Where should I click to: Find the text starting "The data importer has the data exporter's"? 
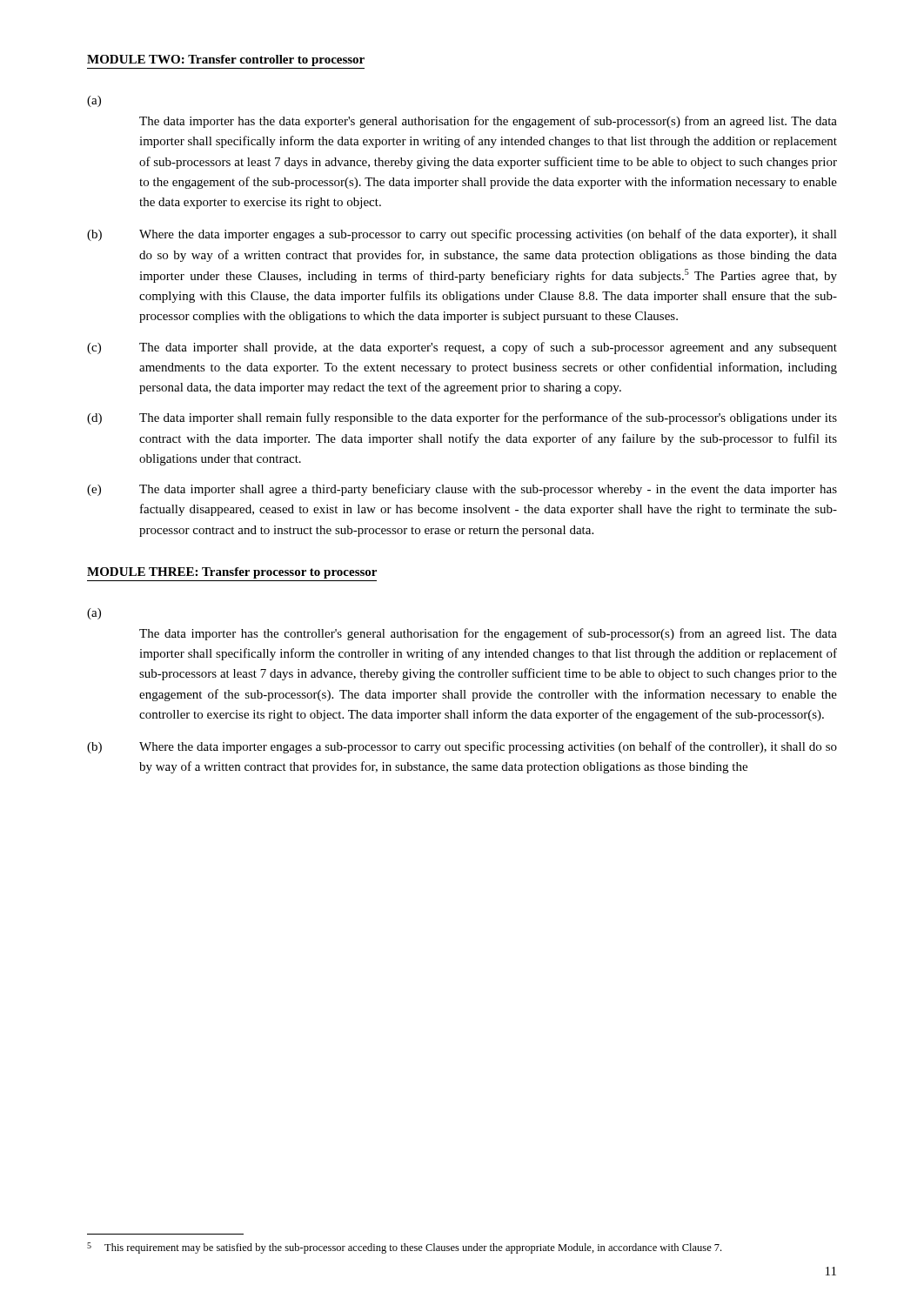click(488, 161)
